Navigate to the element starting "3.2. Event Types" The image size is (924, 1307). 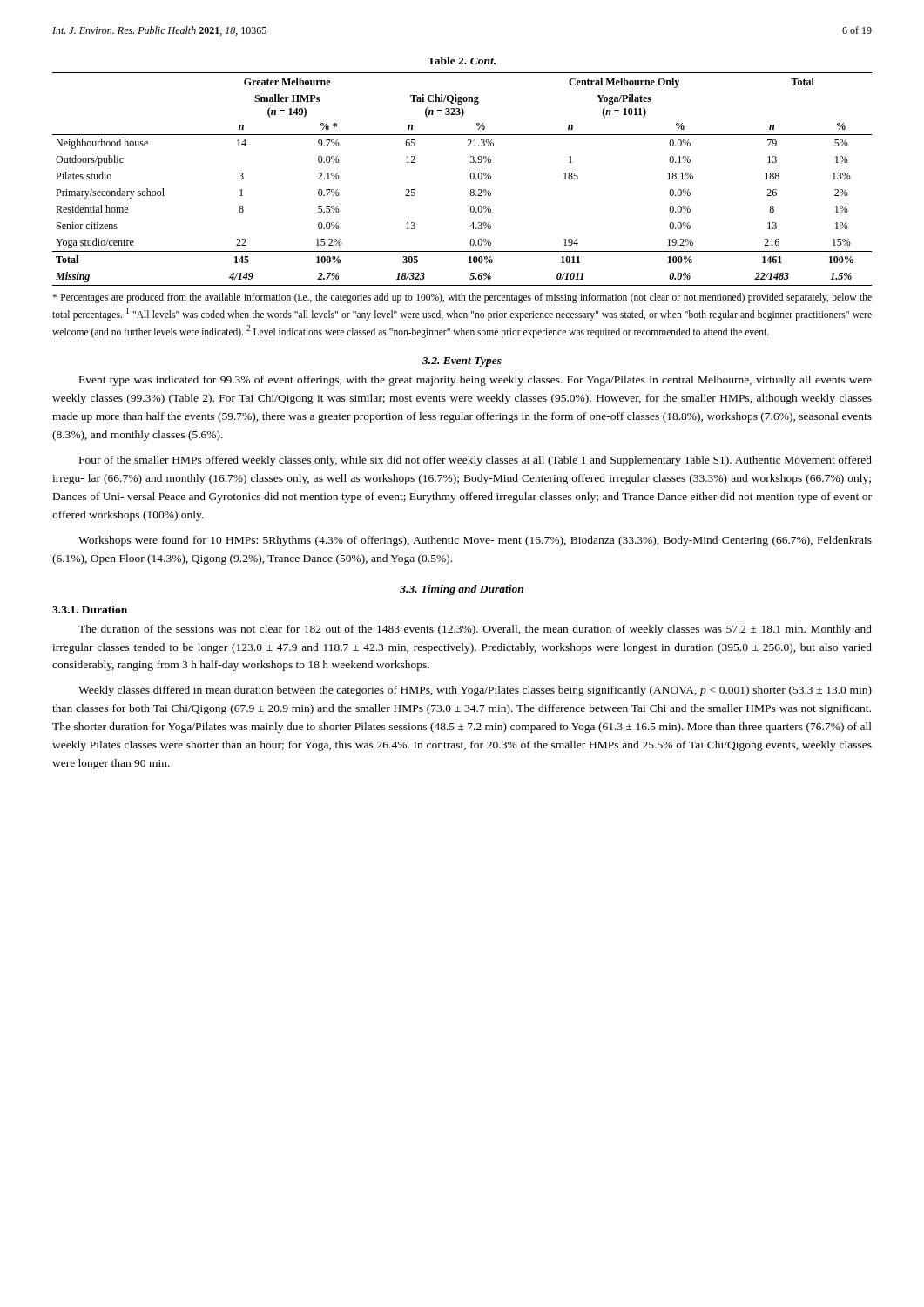pos(462,361)
